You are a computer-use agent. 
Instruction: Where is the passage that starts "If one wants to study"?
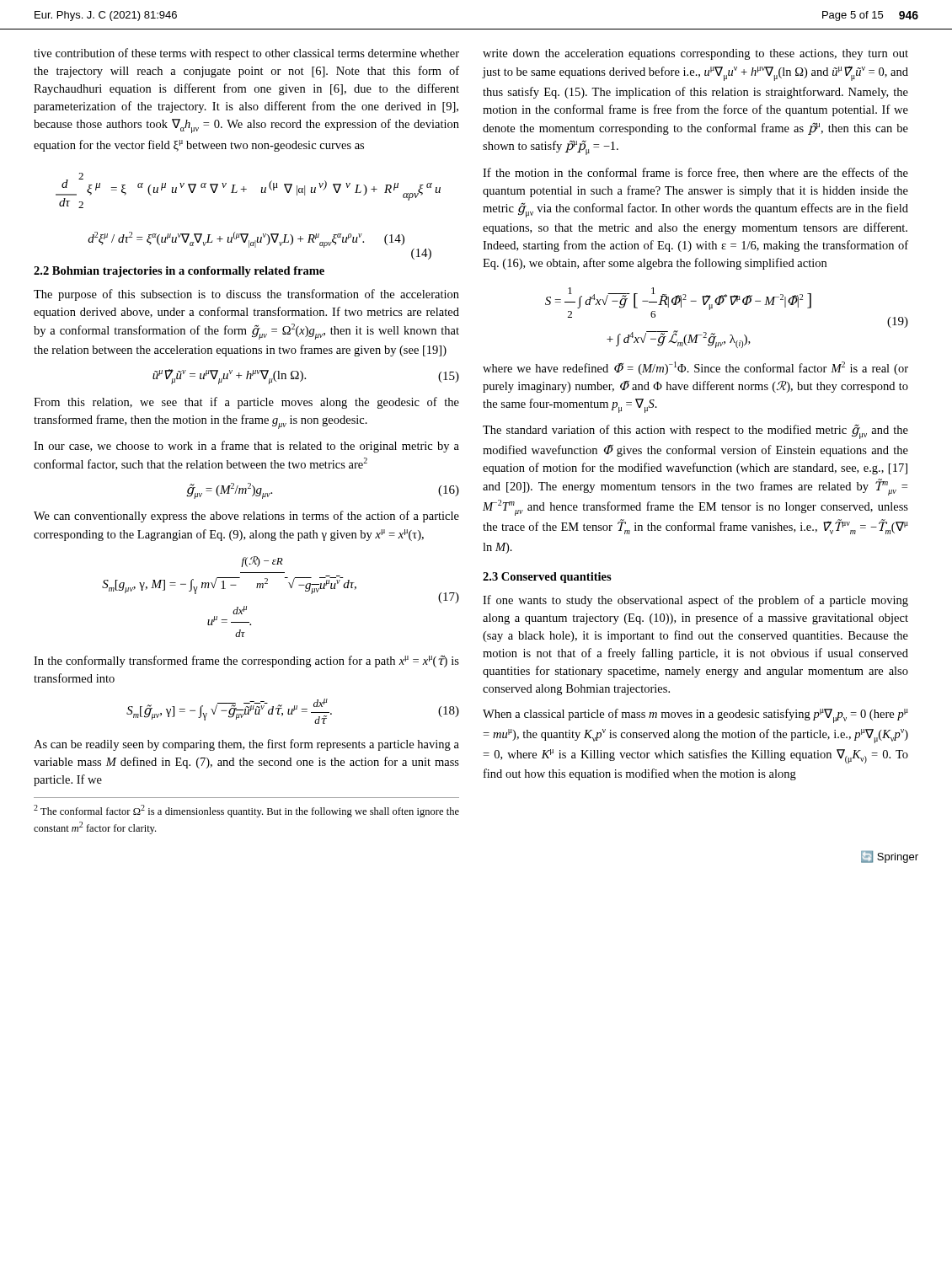pos(695,687)
